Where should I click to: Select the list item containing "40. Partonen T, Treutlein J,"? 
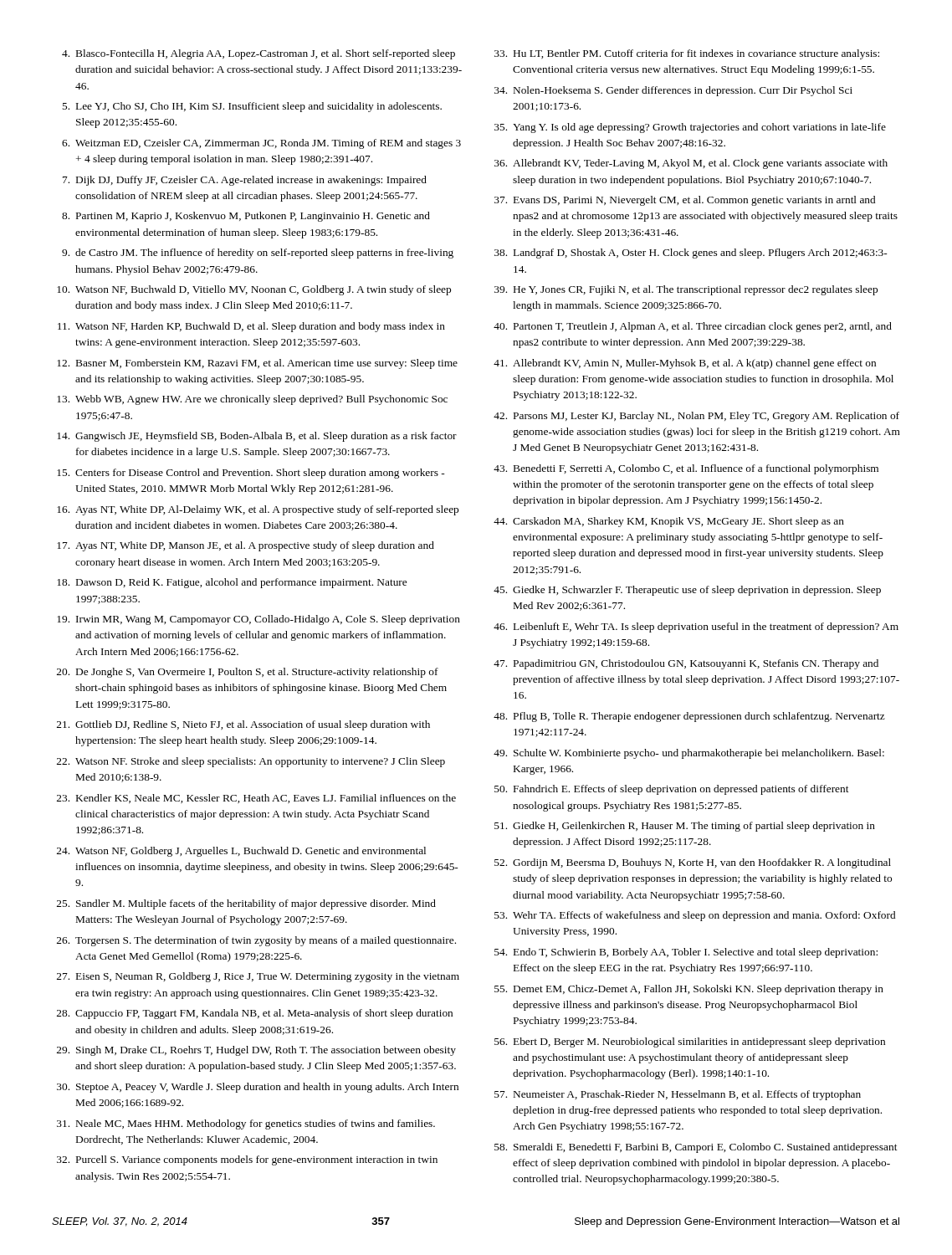695,334
